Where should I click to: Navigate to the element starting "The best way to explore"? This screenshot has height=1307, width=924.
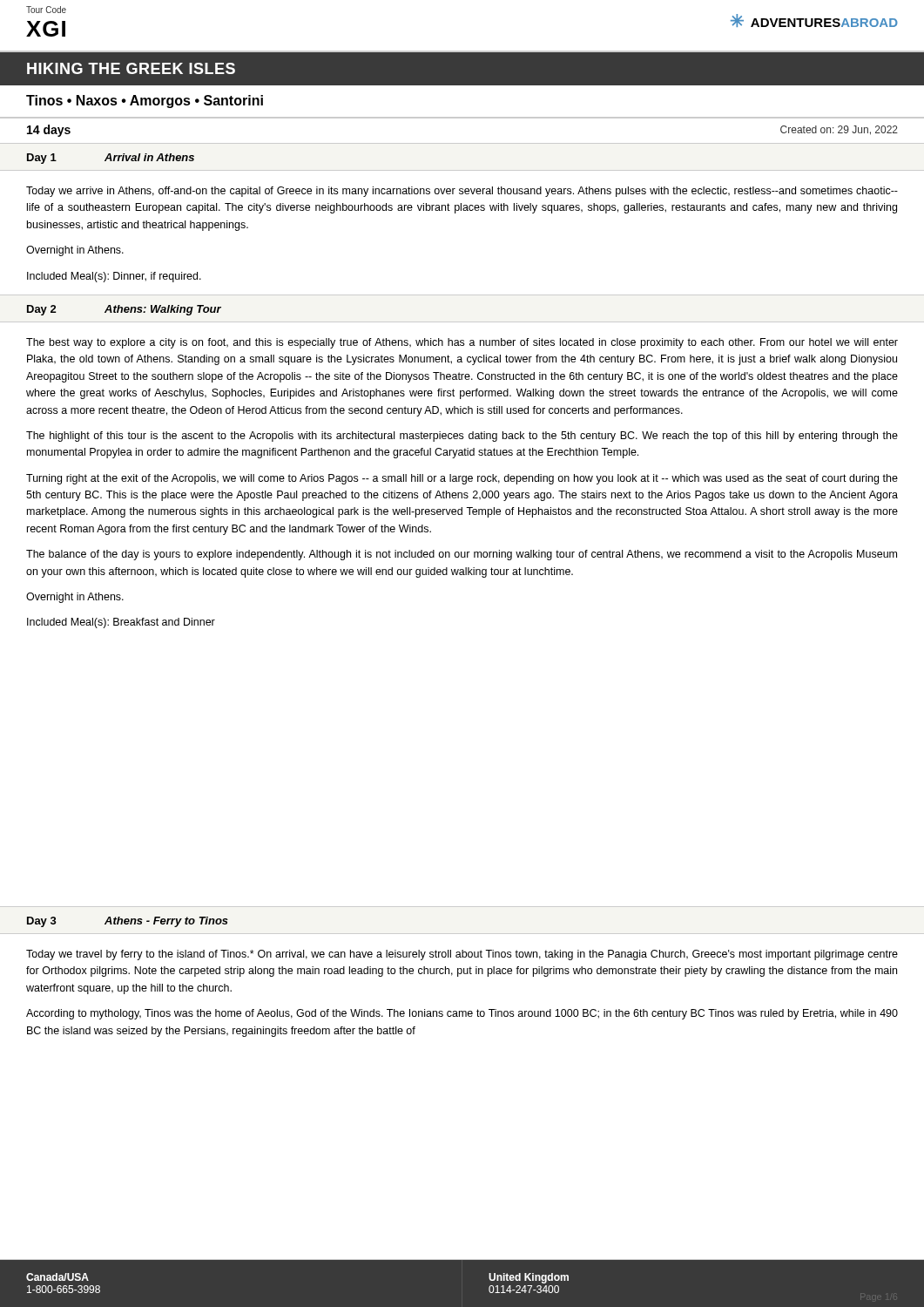[462, 483]
